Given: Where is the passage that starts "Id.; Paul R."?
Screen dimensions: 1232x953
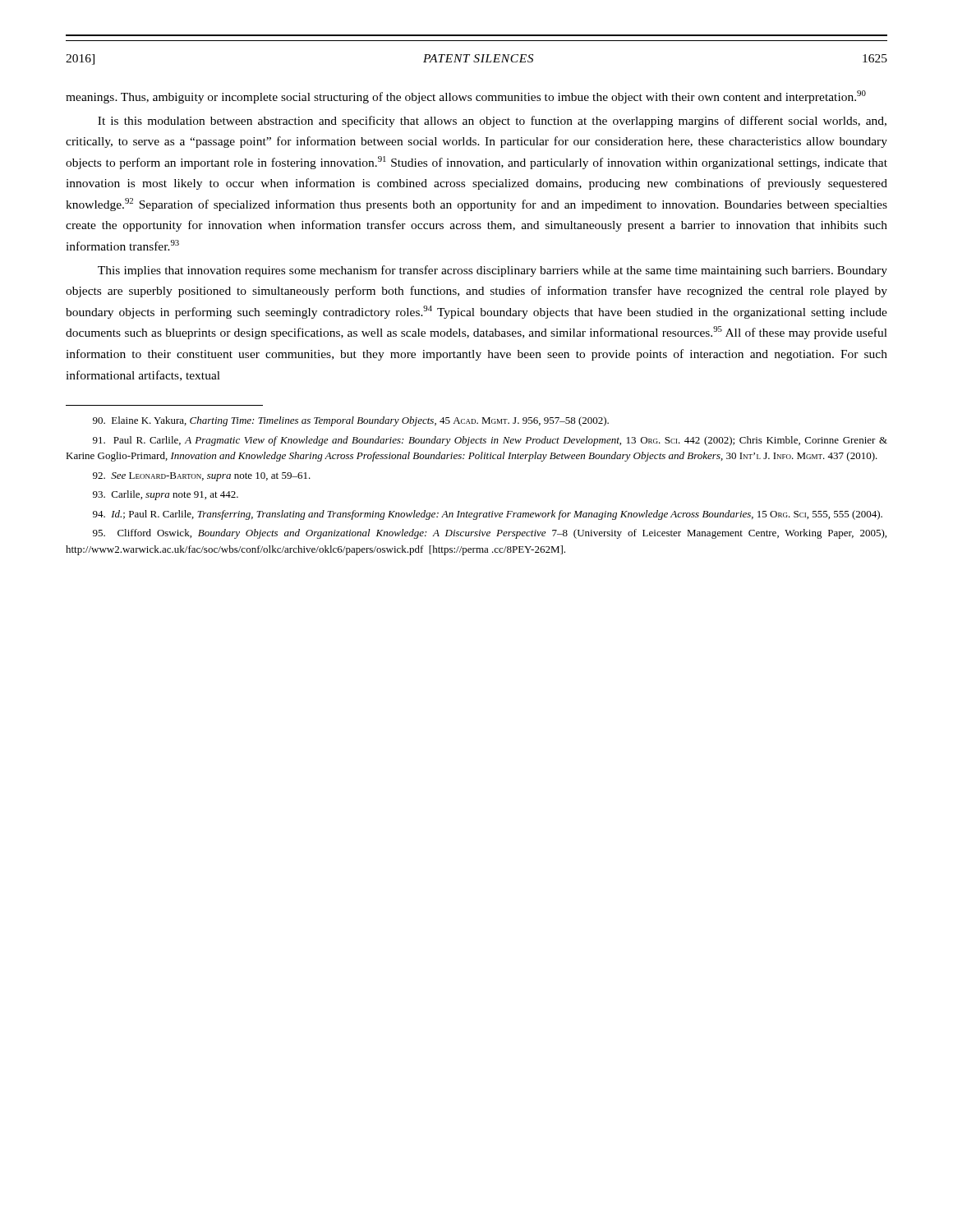Looking at the screenshot, I should [476, 514].
